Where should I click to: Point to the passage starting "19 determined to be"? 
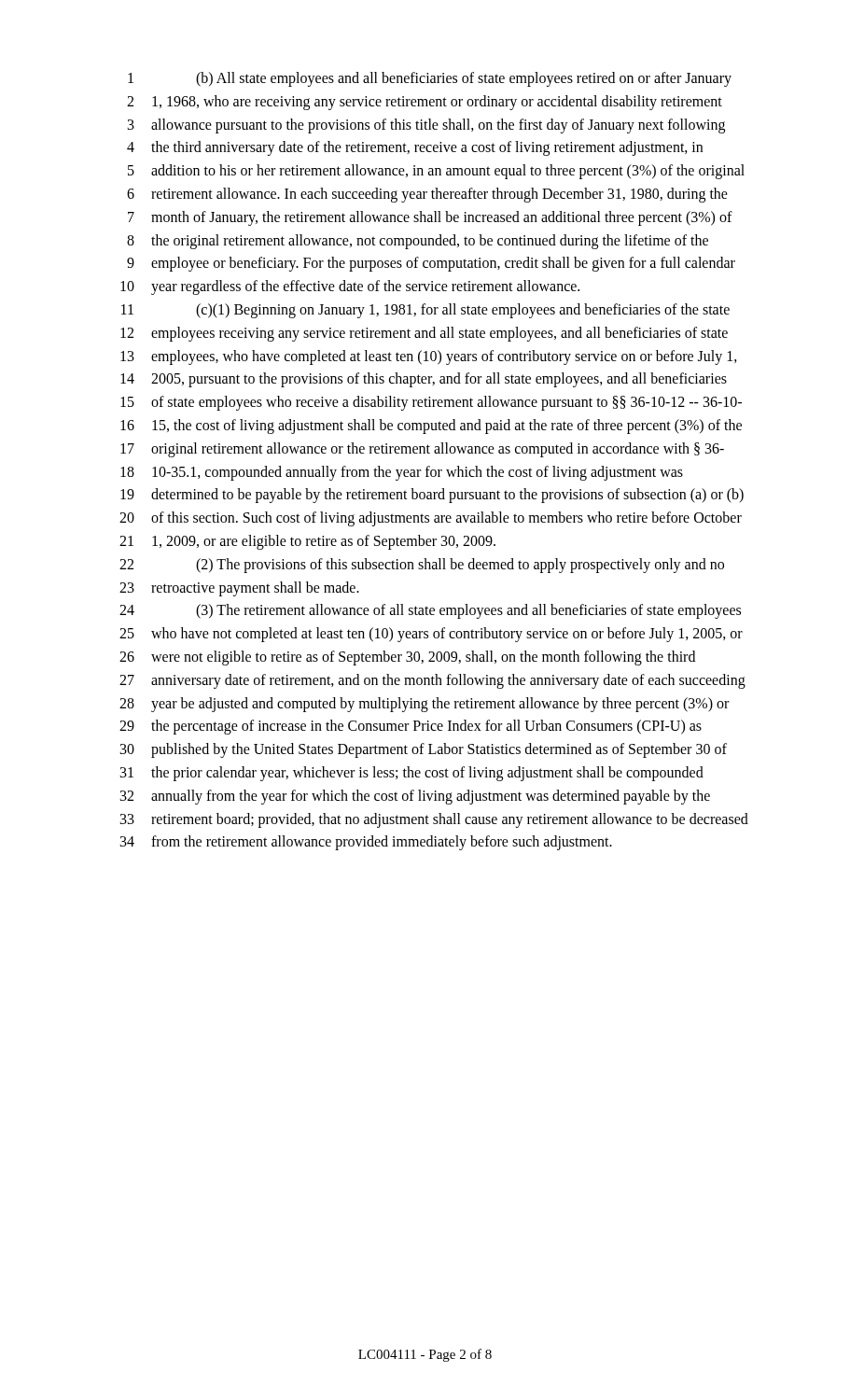[x=425, y=495]
